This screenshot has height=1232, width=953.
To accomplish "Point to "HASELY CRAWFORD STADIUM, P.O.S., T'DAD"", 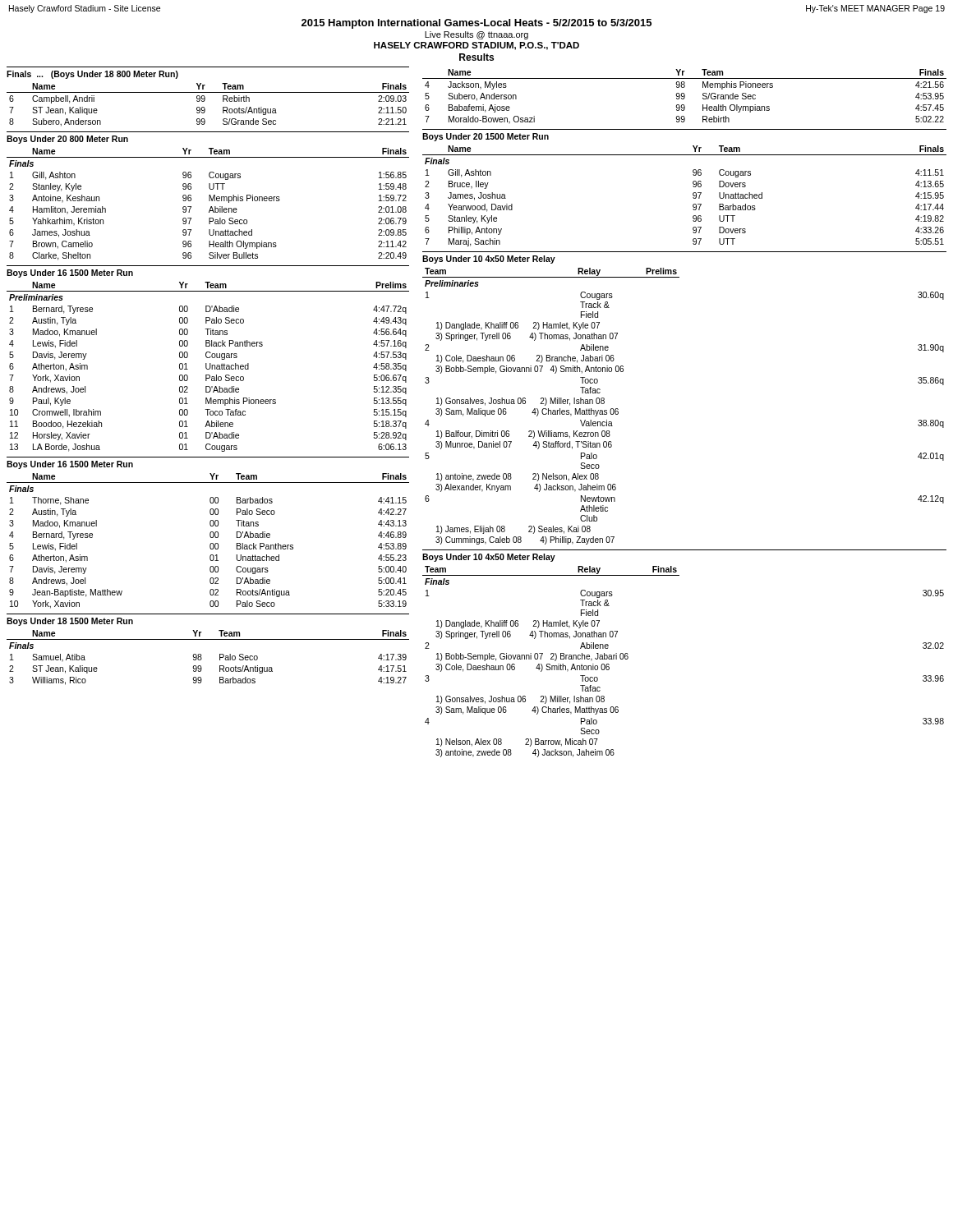I will [476, 45].
